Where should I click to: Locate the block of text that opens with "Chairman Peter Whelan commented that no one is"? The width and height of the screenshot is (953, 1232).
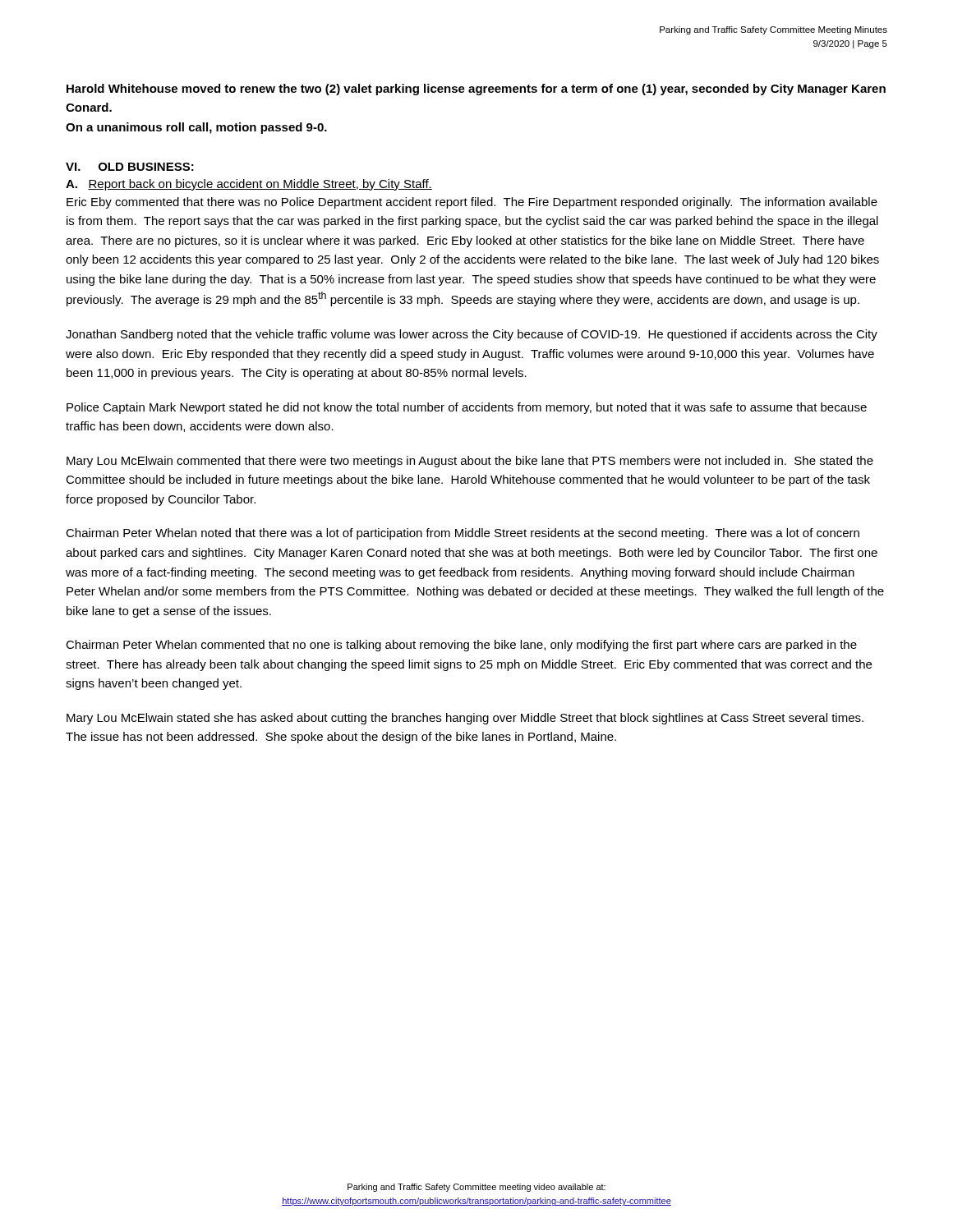[x=469, y=664]
